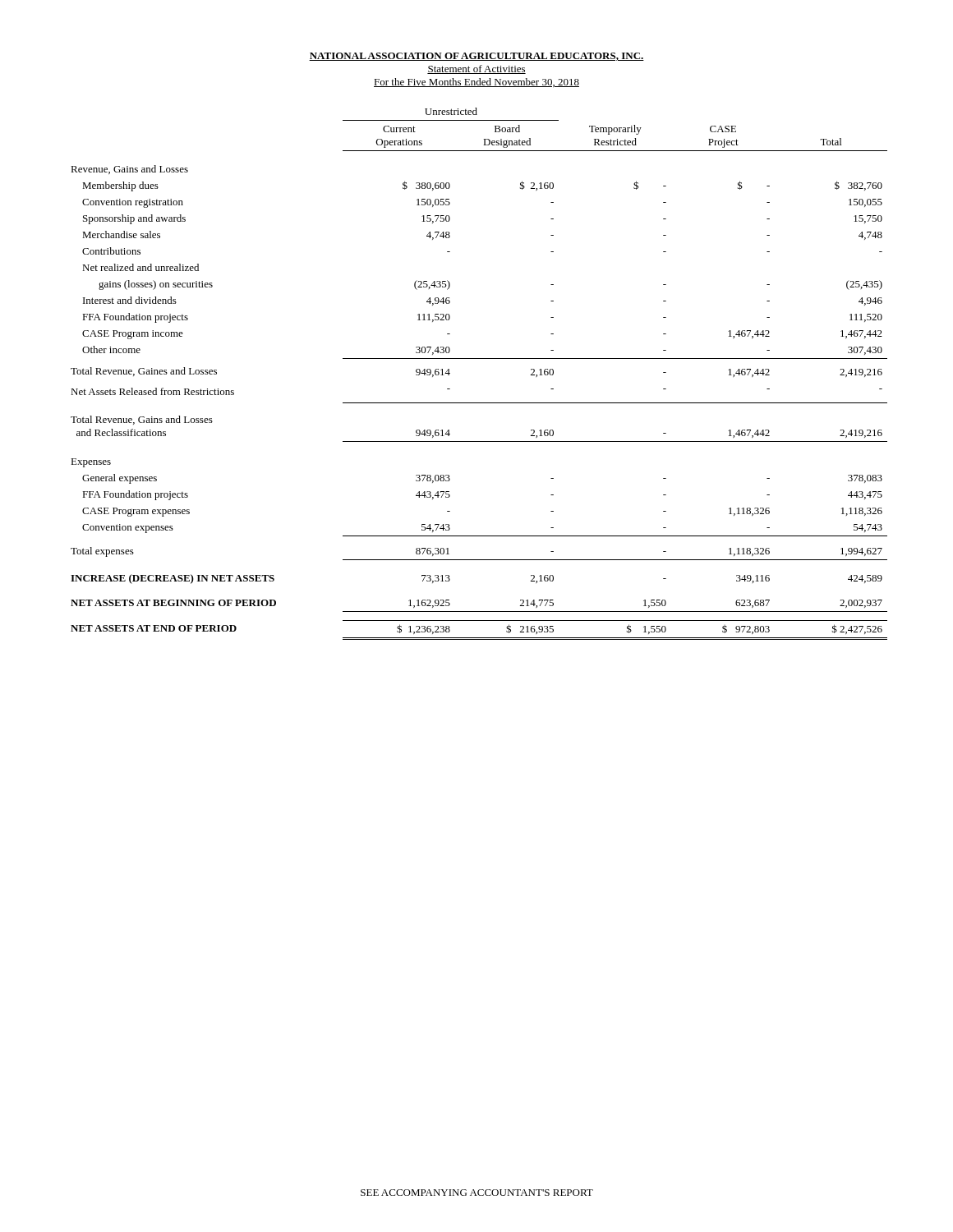Select the table that reads "General expenses"
This screenshot has height=1232, width=953.
(476, 371)
